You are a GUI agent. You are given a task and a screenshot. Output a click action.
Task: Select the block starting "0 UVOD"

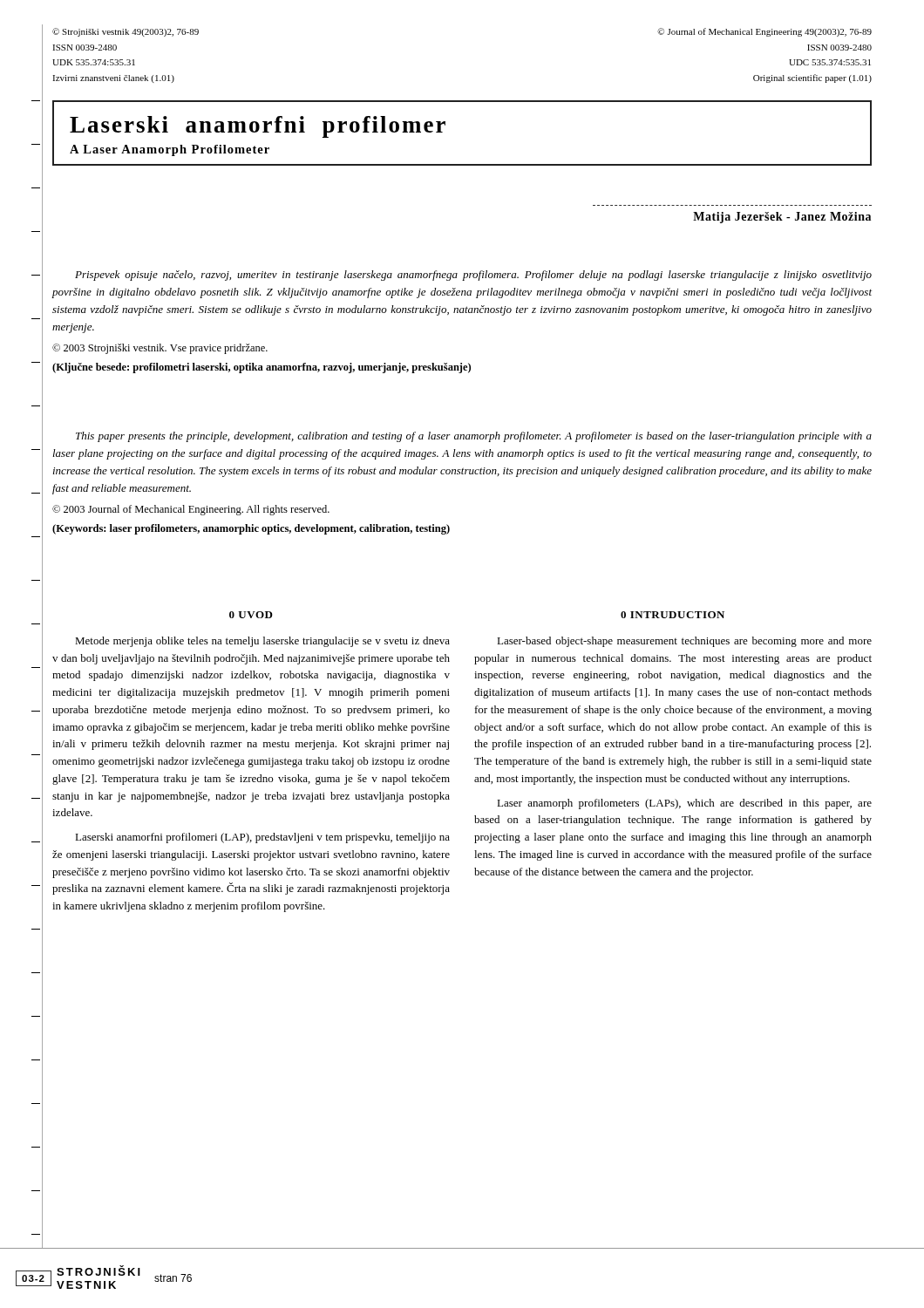[x=251, y=614]
